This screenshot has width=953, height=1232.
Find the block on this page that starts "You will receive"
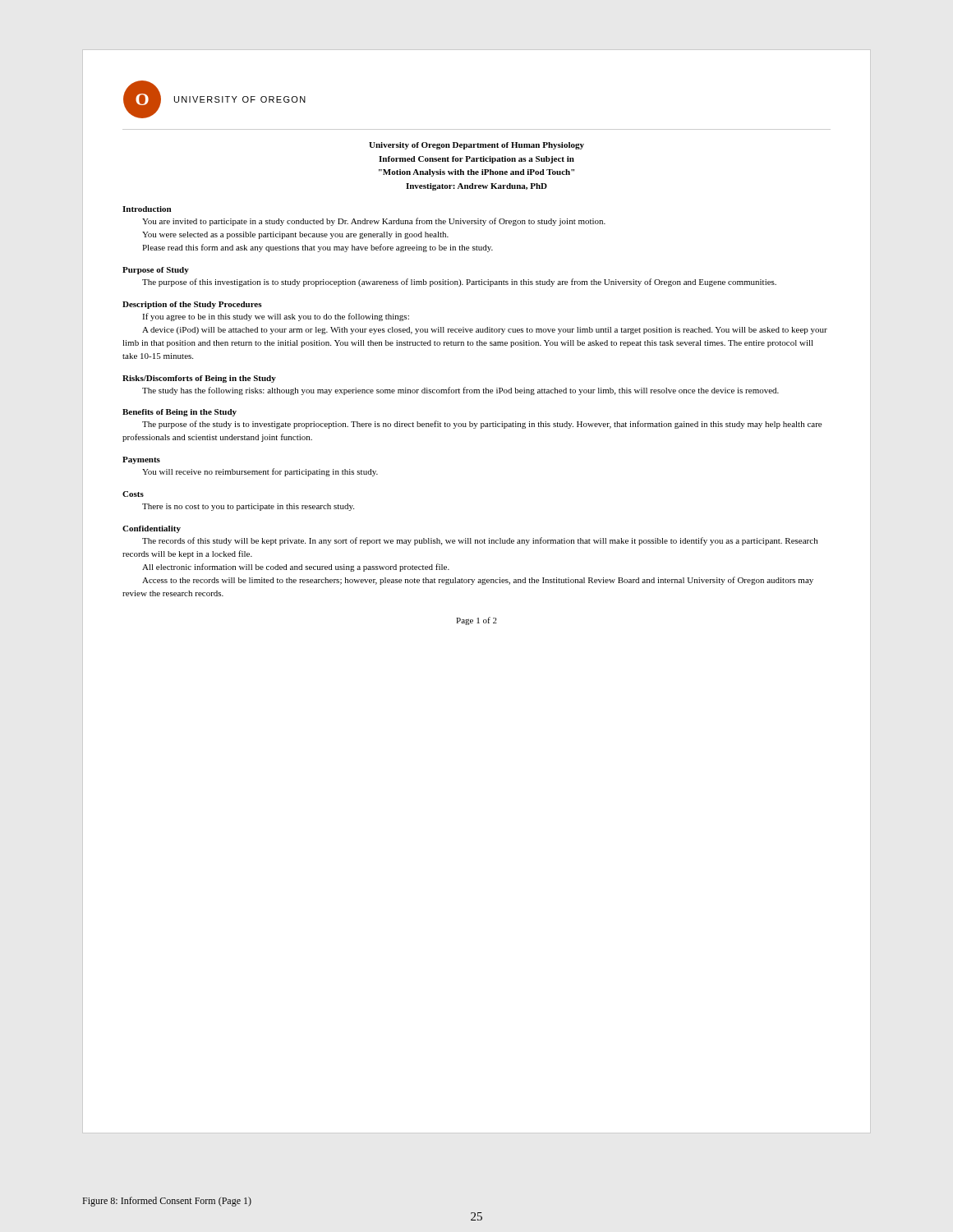click(x=260, y=472)
